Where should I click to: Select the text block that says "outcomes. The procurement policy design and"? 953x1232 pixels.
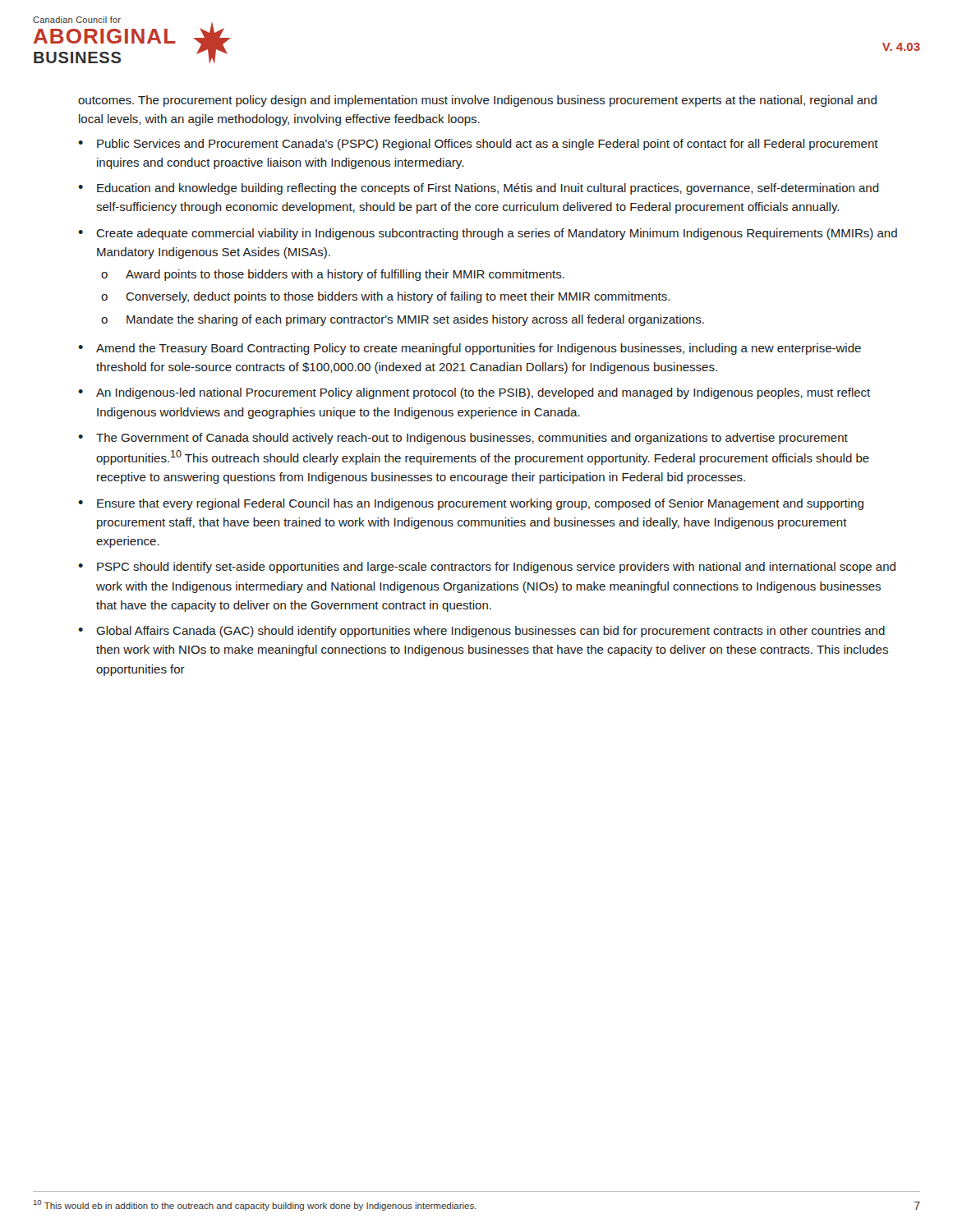[478, 109]
